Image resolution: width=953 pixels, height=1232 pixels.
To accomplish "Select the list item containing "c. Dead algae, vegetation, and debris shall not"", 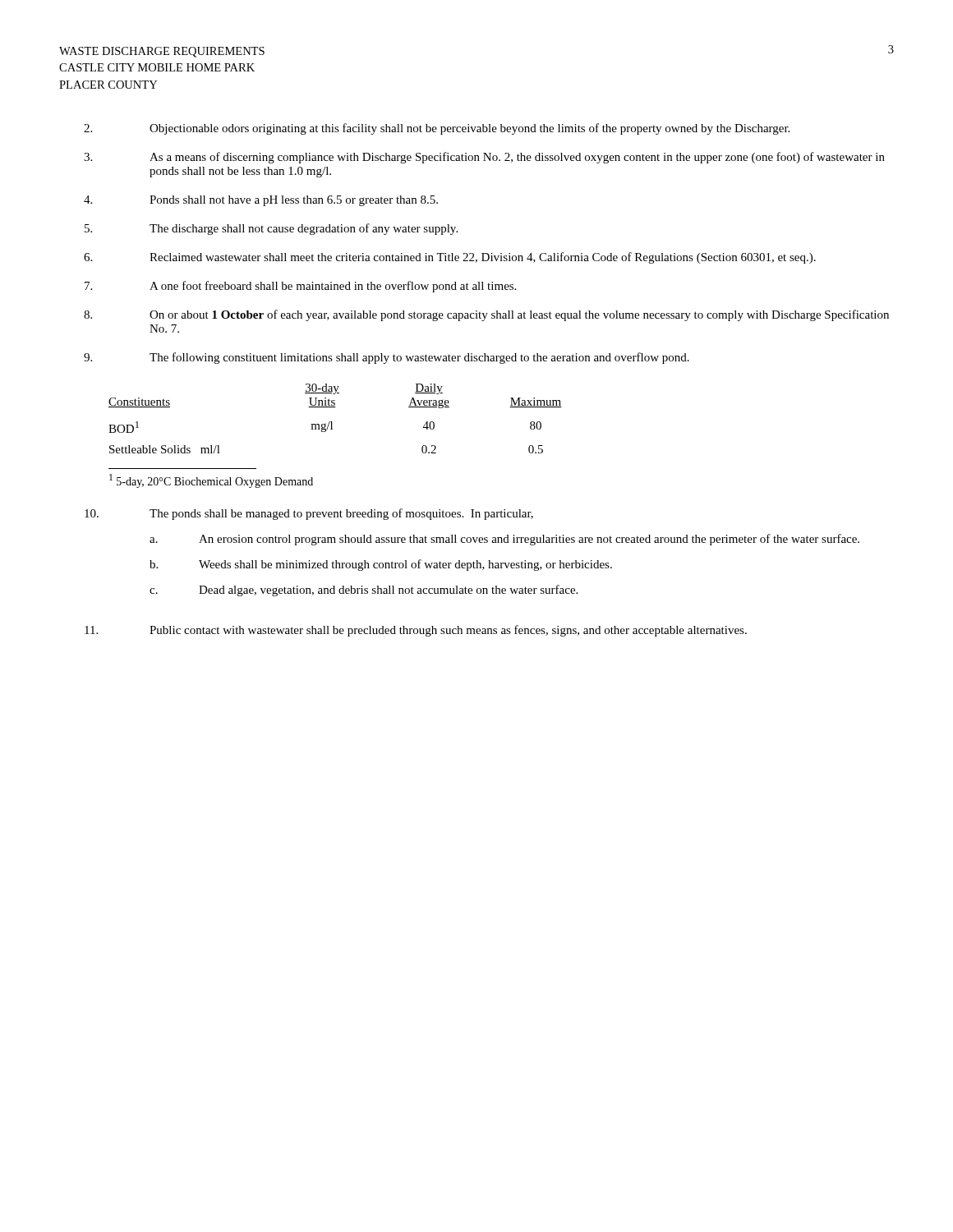I will coord(522,590).
